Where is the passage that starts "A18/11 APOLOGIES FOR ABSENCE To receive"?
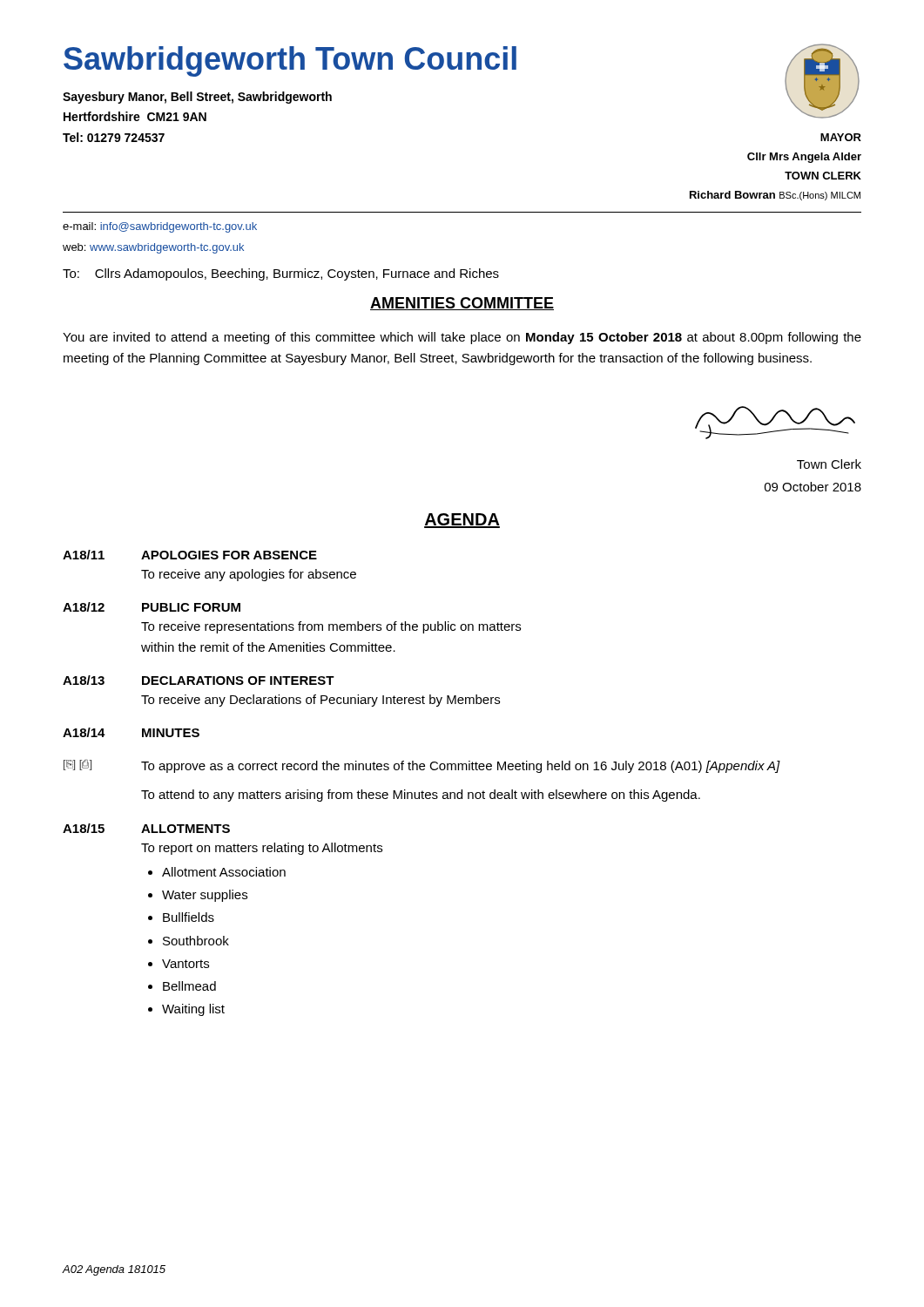924x1307 pixels. pyautogui.click(x=190, y=555)
